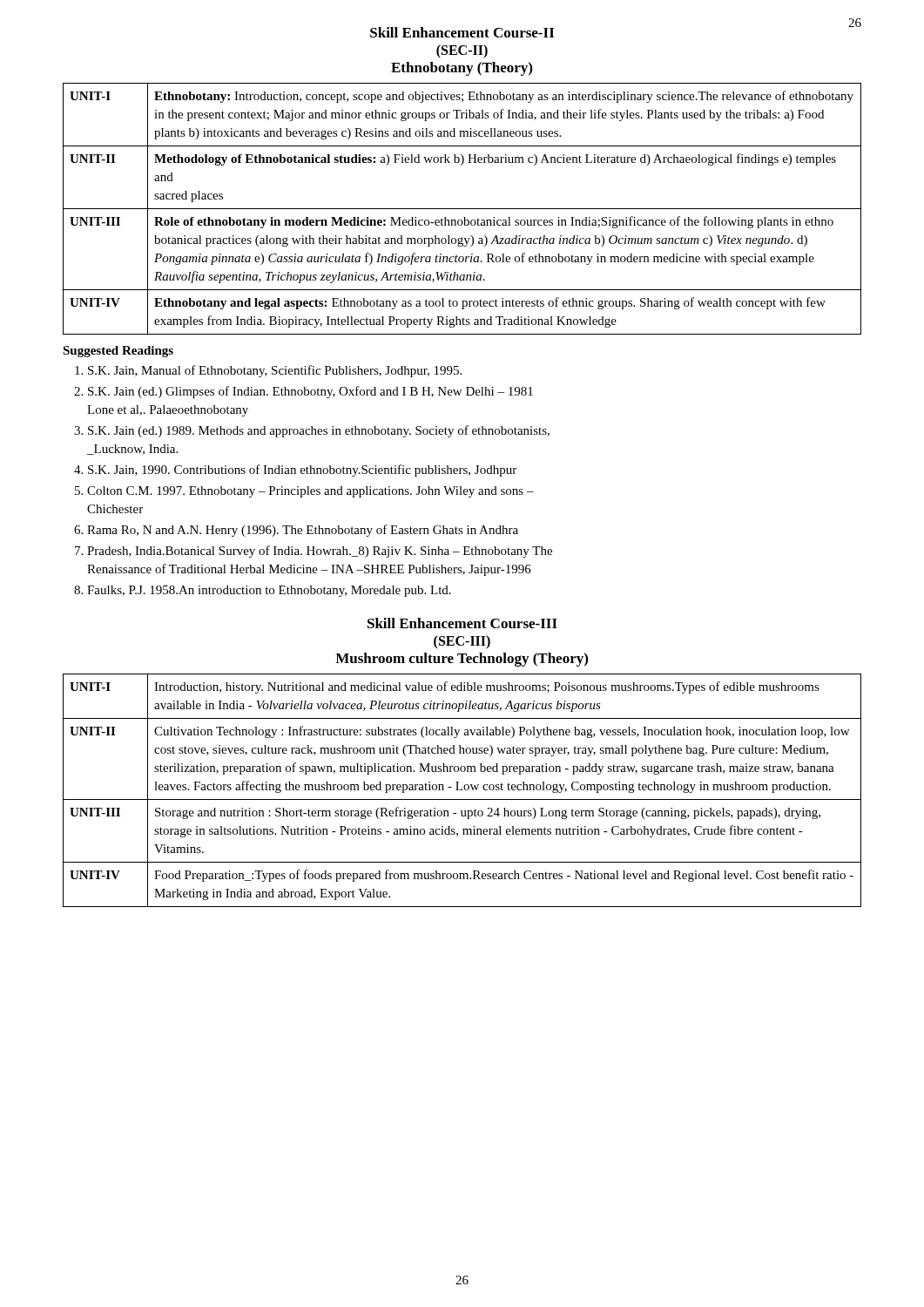Navigate to the text block starting "Colton C.M. 1997. Ethnobotany"

click(310, 500)
